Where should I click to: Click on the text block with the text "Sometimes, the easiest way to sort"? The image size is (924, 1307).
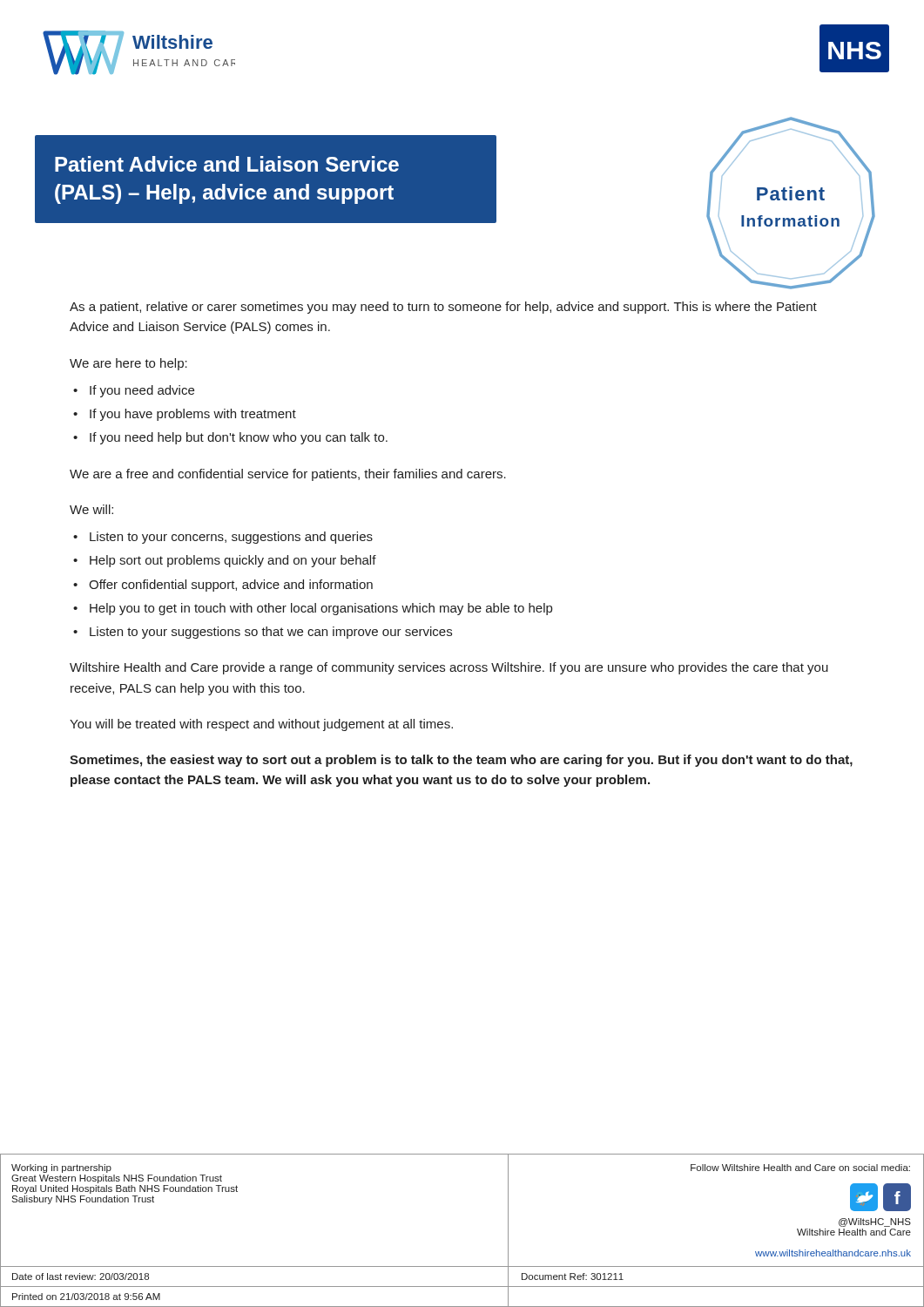[461, 769]
